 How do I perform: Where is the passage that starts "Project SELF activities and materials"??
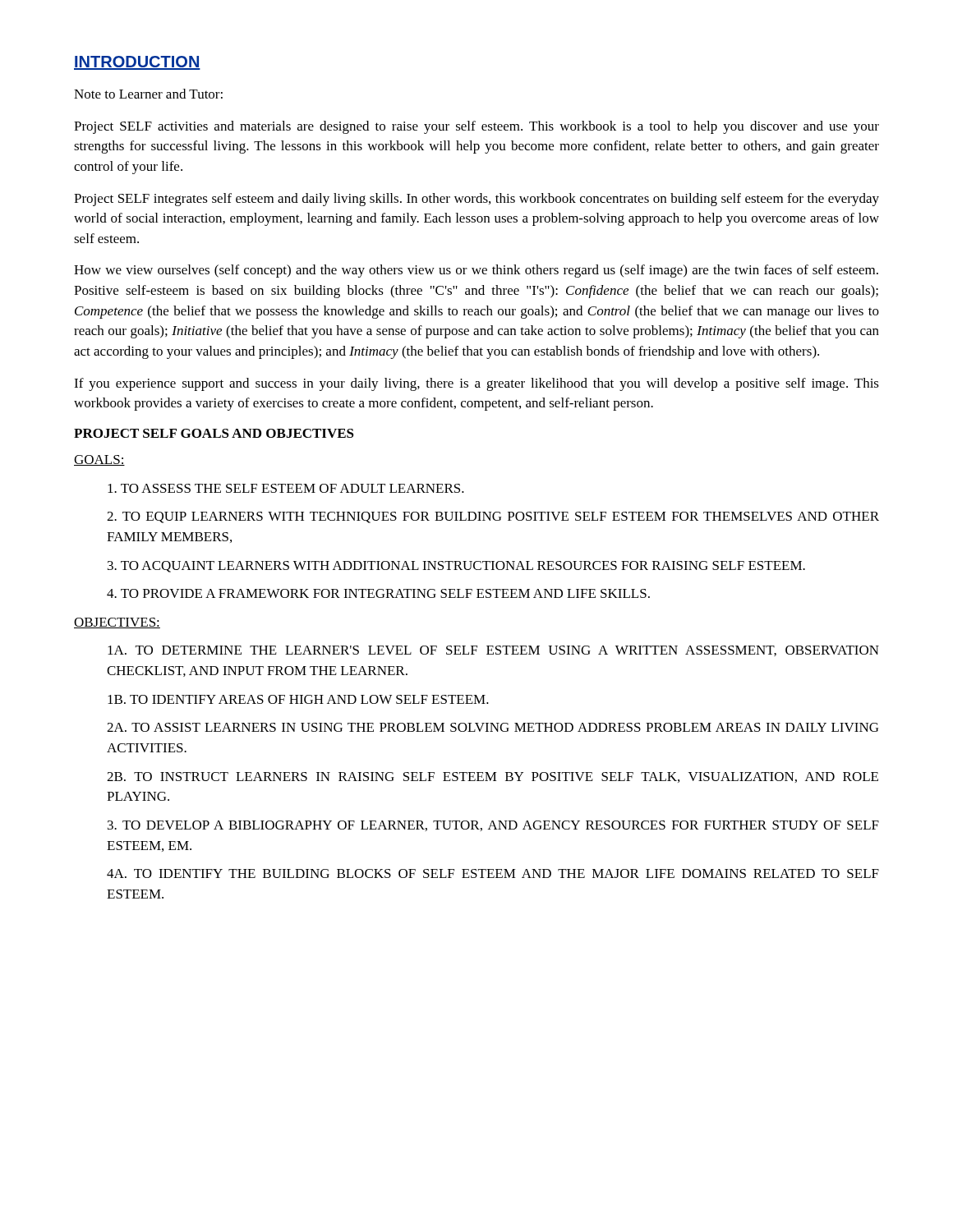coord(476,146)
